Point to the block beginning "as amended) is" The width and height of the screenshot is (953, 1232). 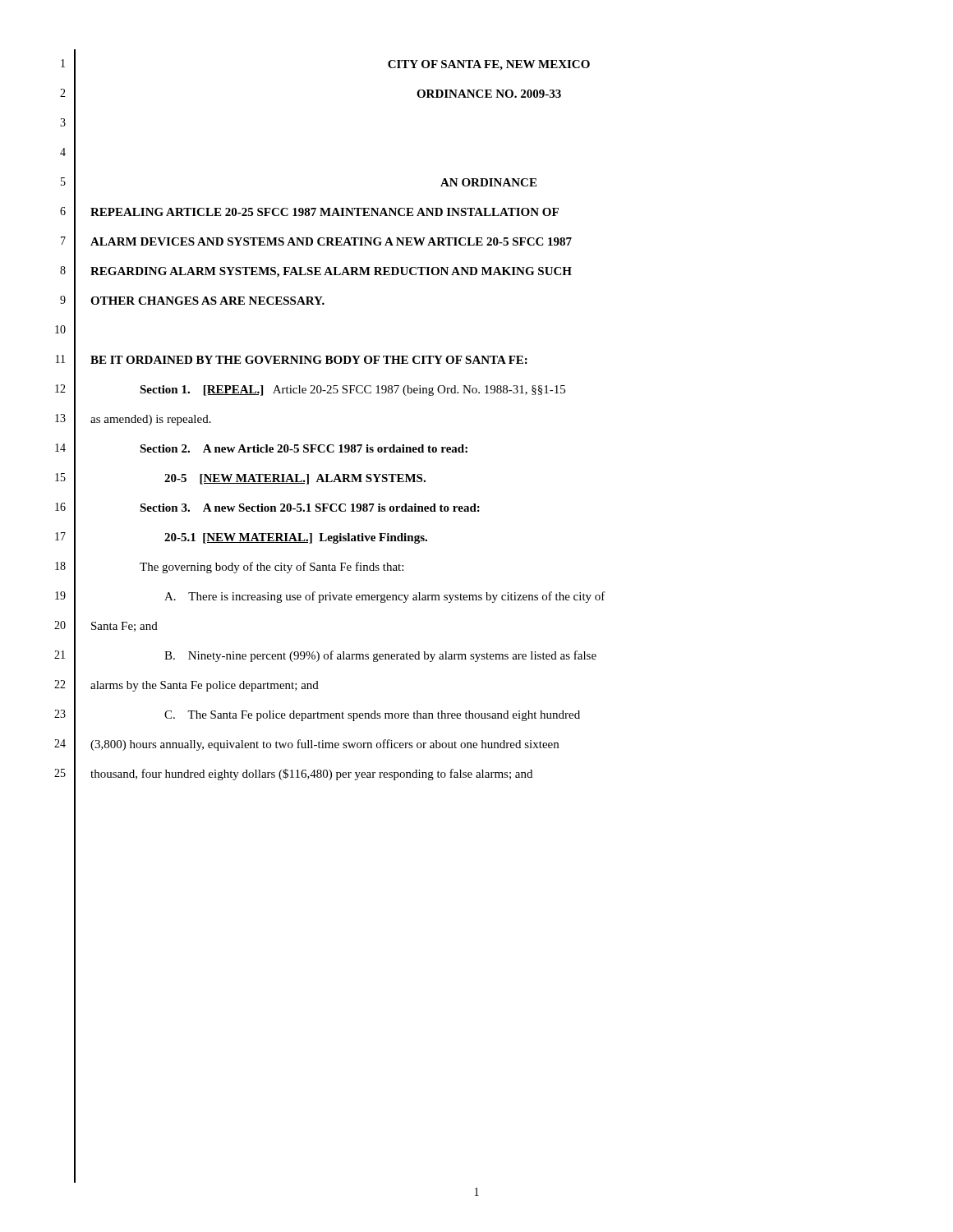pyautogui.click(x=151, y=418)
